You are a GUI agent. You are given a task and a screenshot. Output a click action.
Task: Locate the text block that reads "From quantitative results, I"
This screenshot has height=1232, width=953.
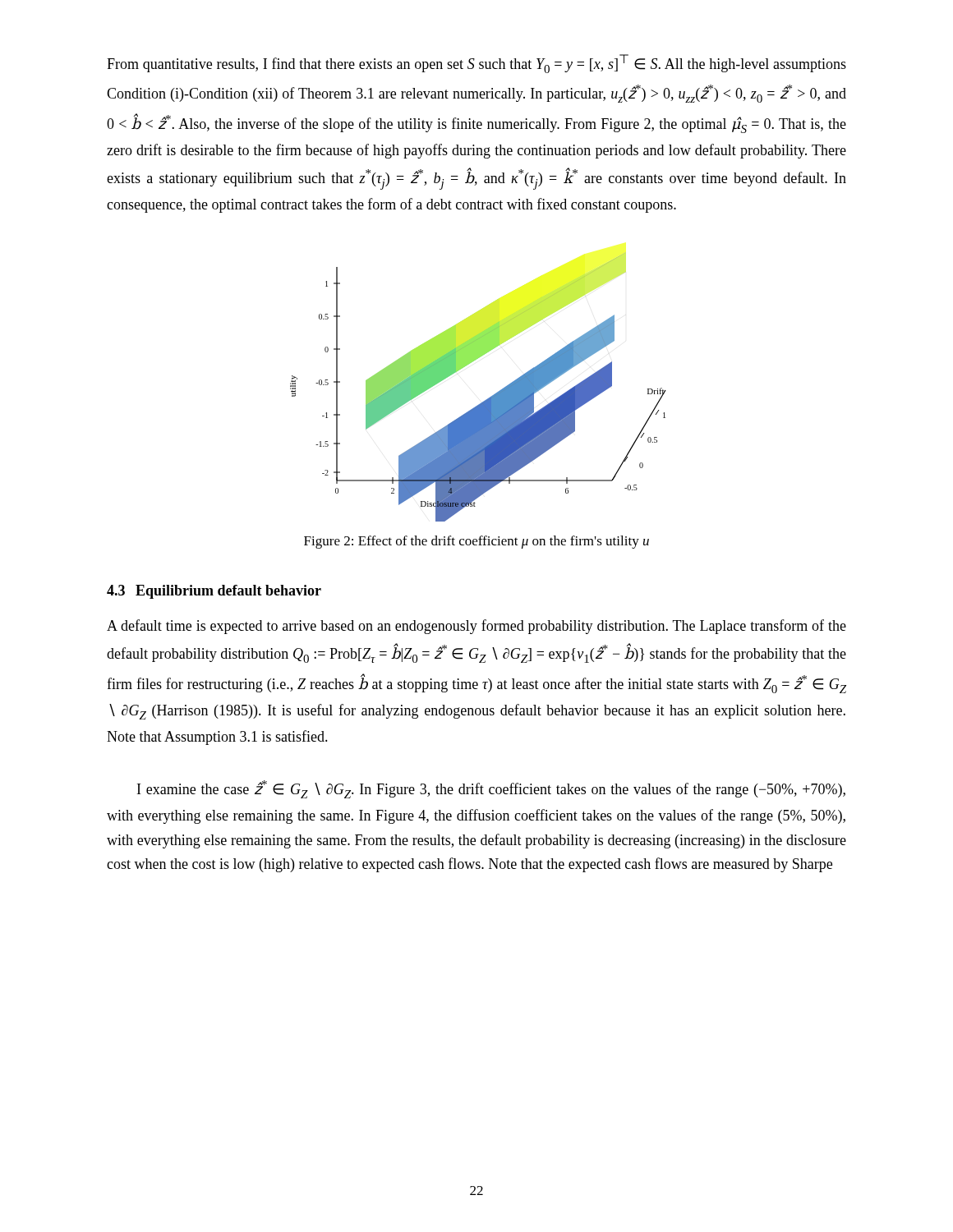pyautogui.click(x=476, y=133)
